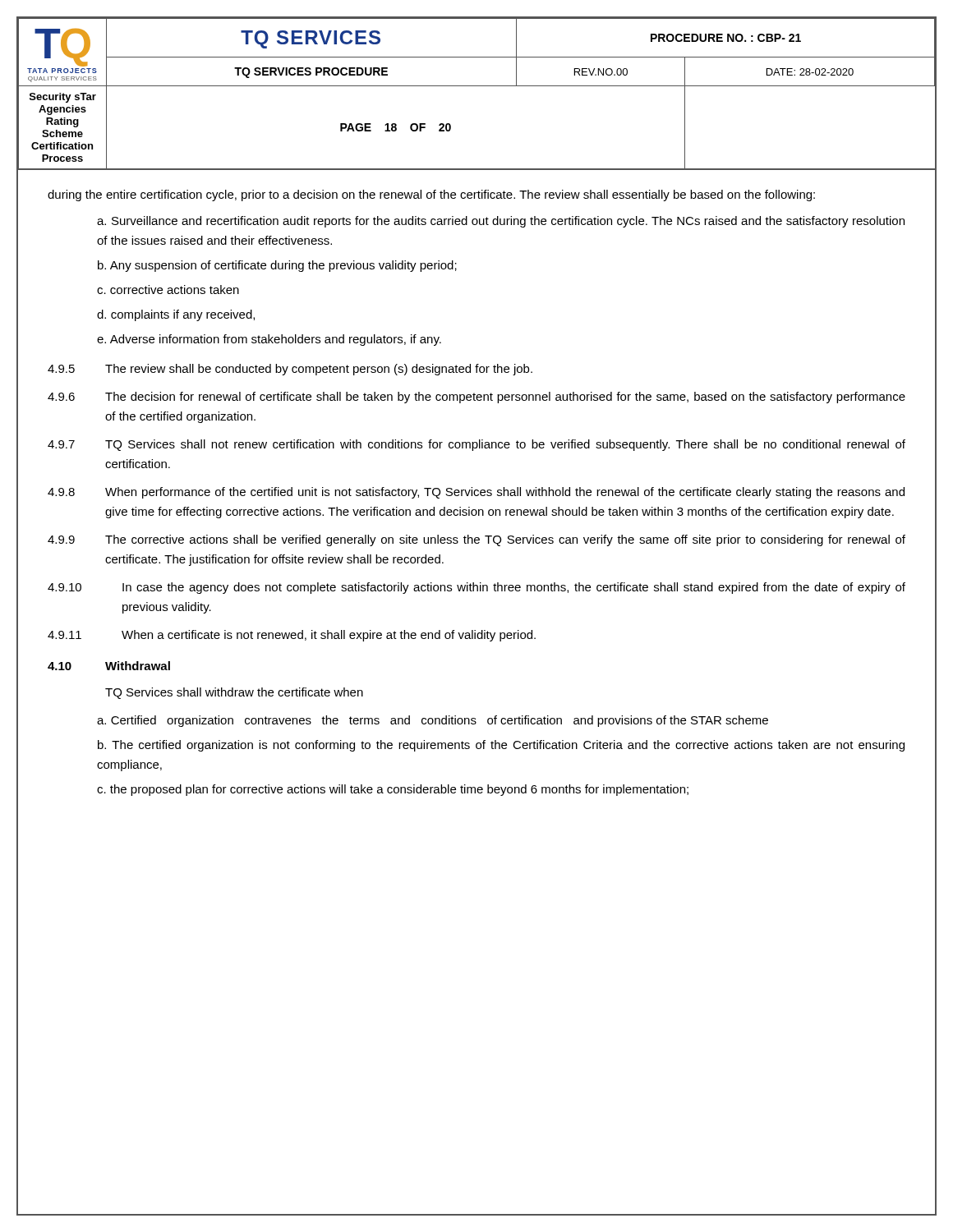Click on the list item containing "e. Adverse information from stakeholders and"

tap(269, 339)
